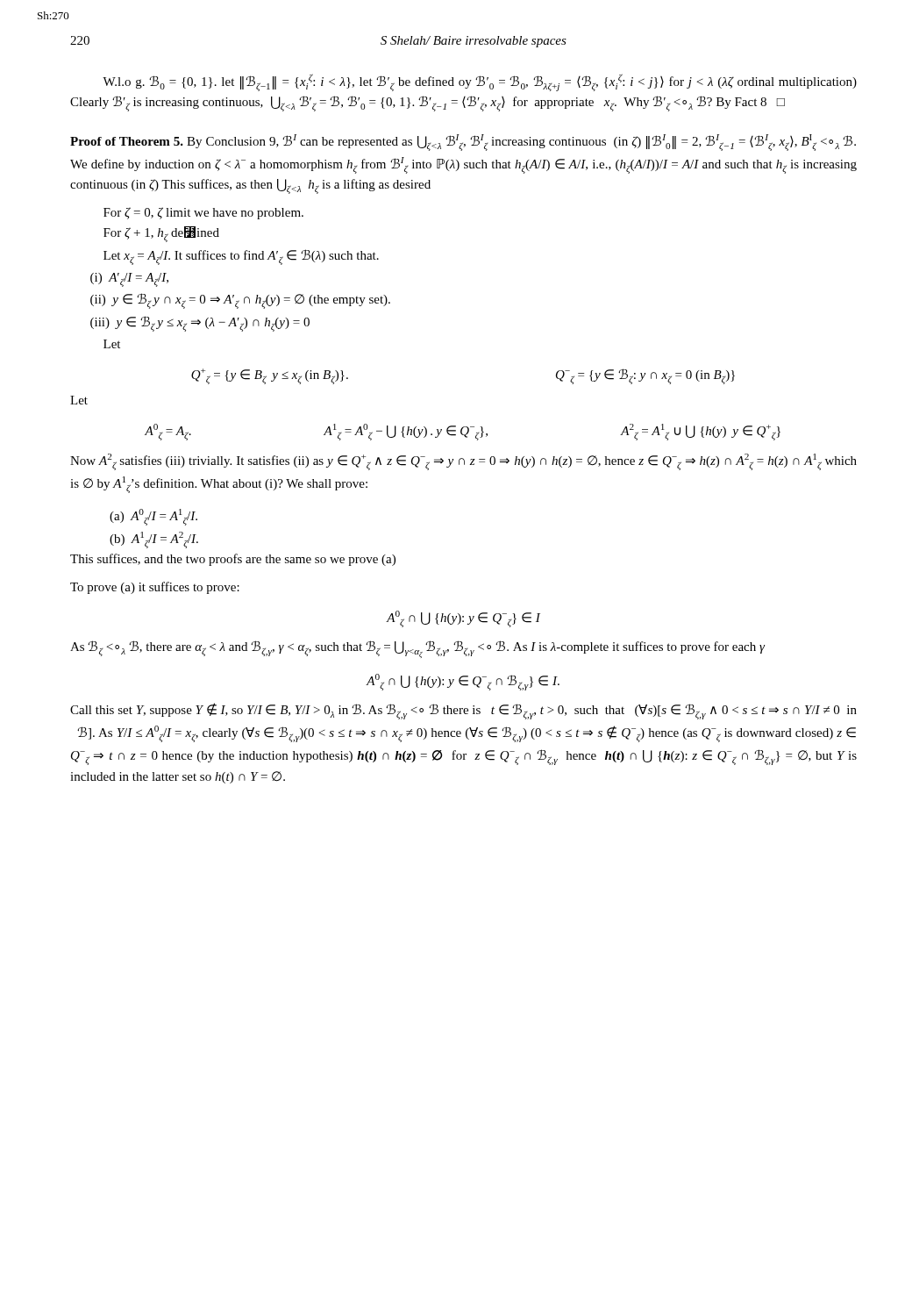Image resolution: width=905 pixels, height=1316 pixels.
Task: Click on the formula that says "Q+ζ = {y ∈"
Action: coord(274,376)
